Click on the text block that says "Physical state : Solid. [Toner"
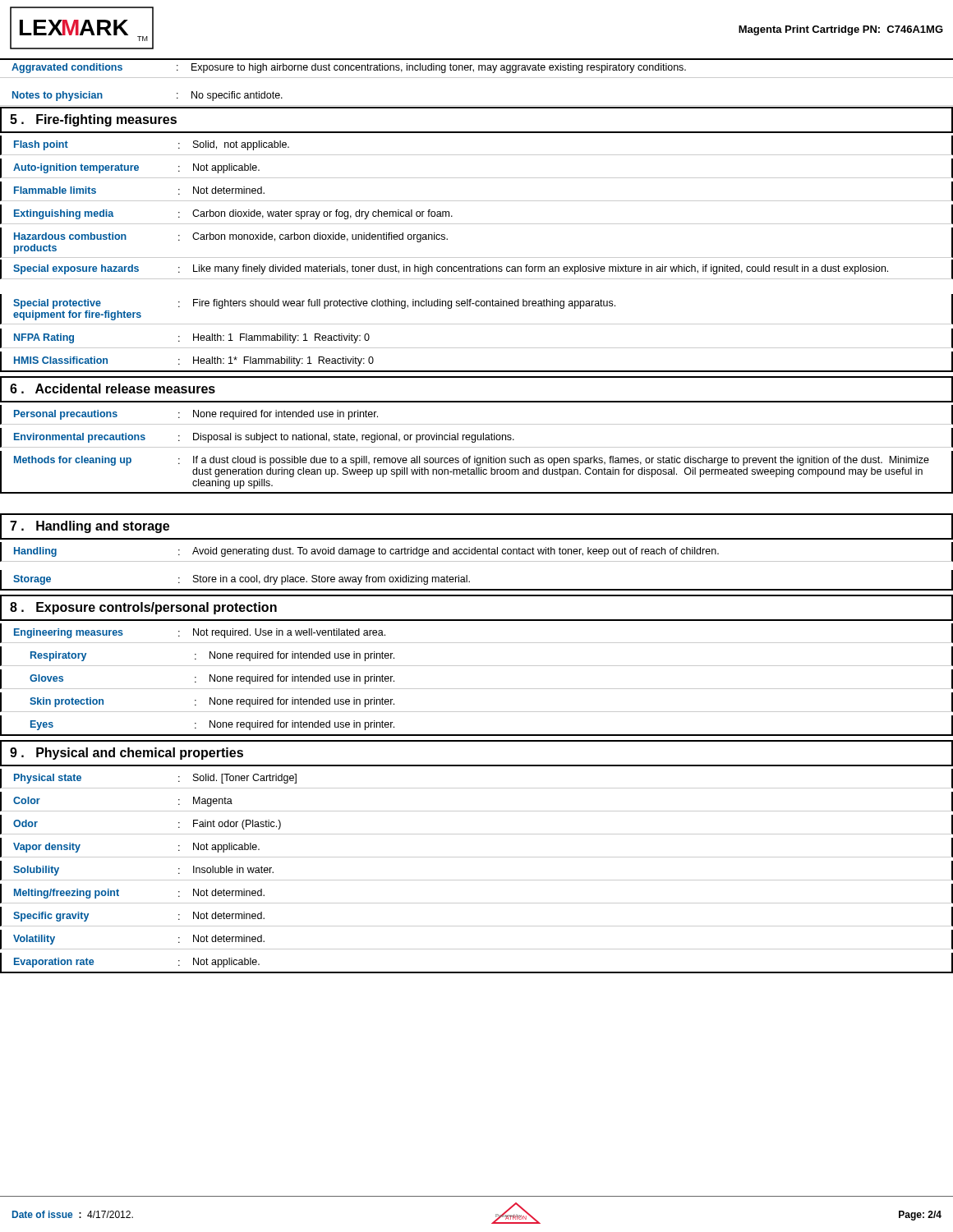Viewport: 953px width, 1232px height. point(476,778)
